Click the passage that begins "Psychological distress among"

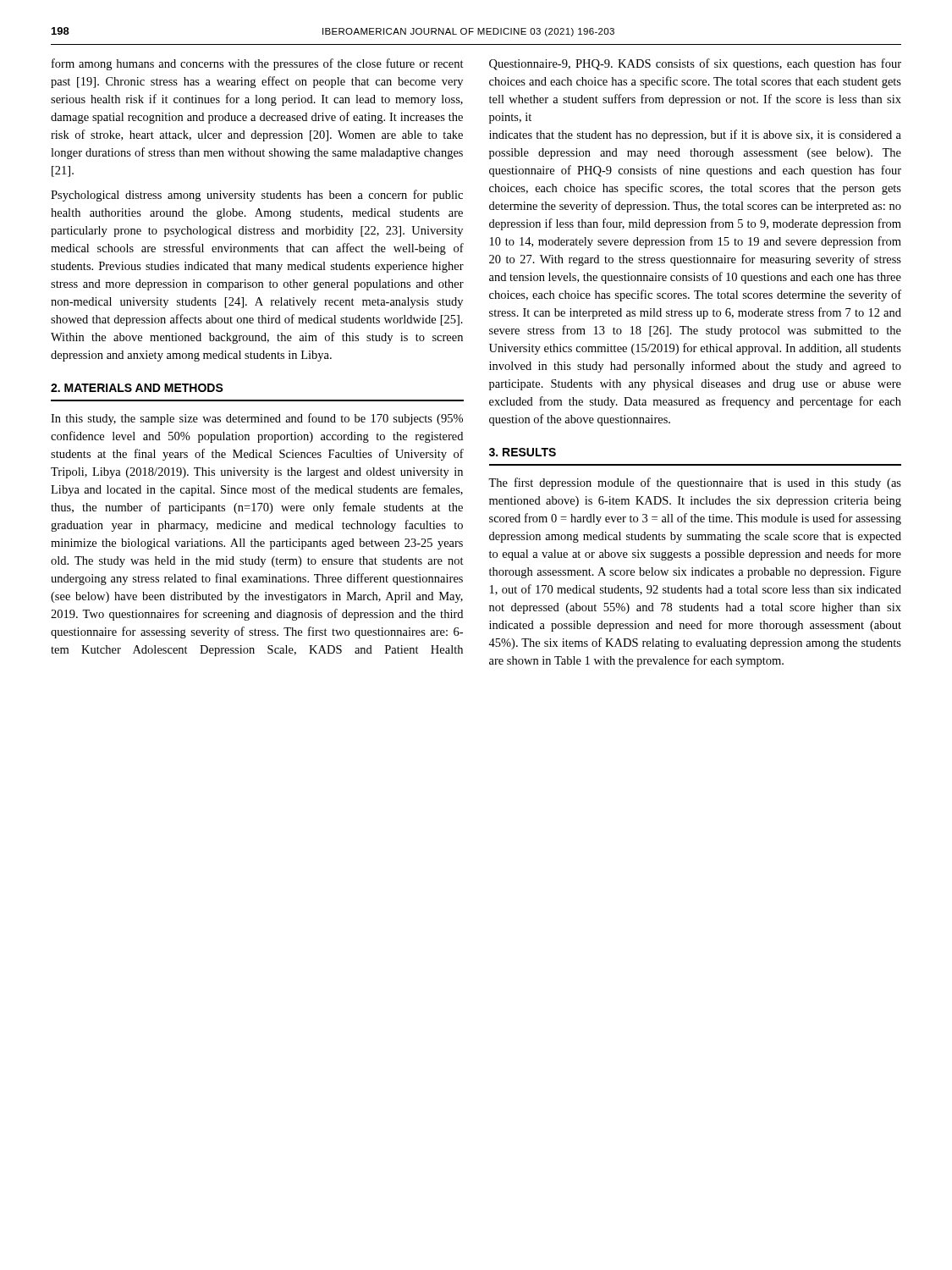pos(257,275)
